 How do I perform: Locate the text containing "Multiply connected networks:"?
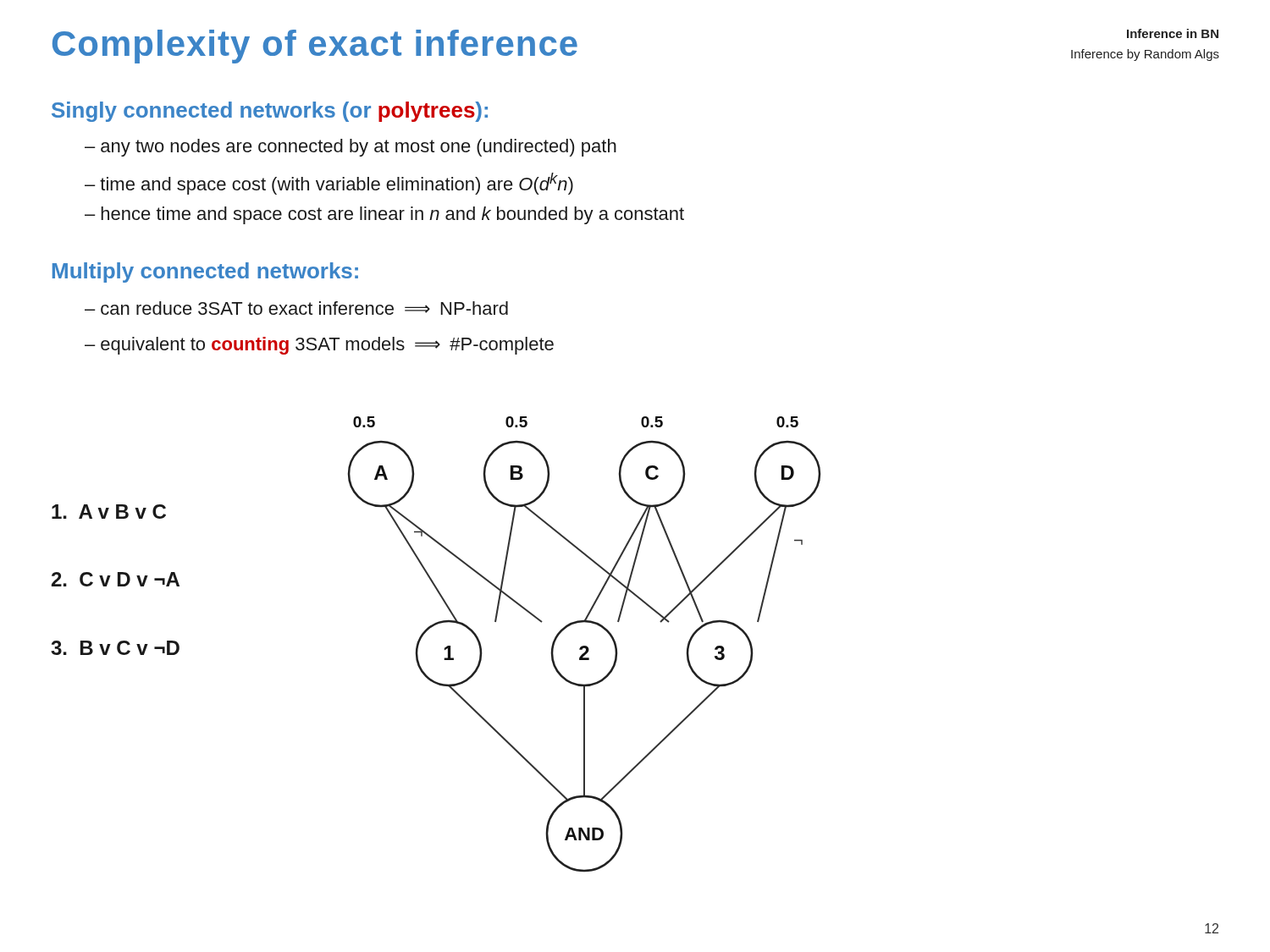click(x=206, y=271)
